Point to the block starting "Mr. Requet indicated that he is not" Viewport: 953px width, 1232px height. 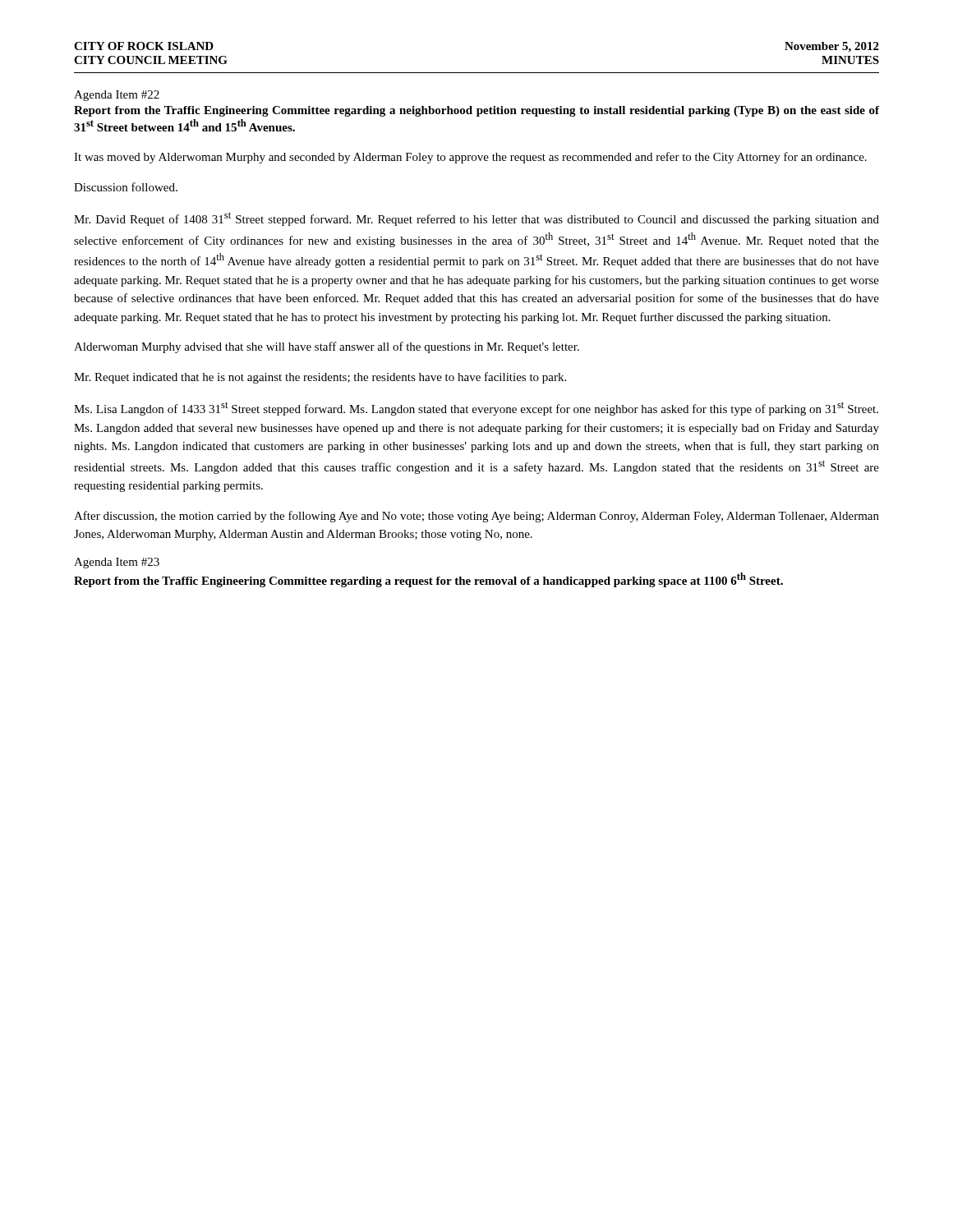[x=320, y=377]
